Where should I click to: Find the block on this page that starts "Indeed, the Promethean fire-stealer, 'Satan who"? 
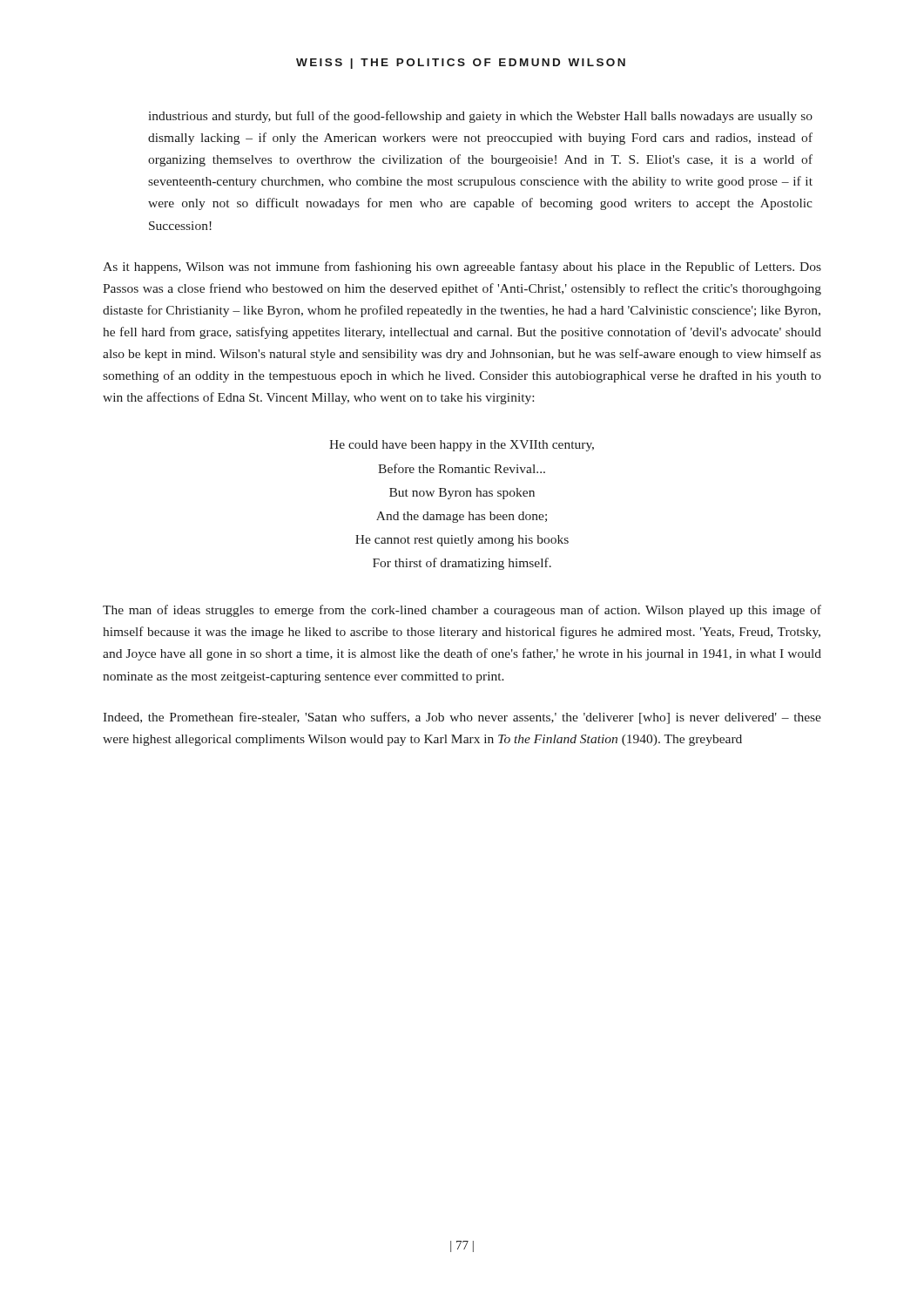click(x=462, y=727)
